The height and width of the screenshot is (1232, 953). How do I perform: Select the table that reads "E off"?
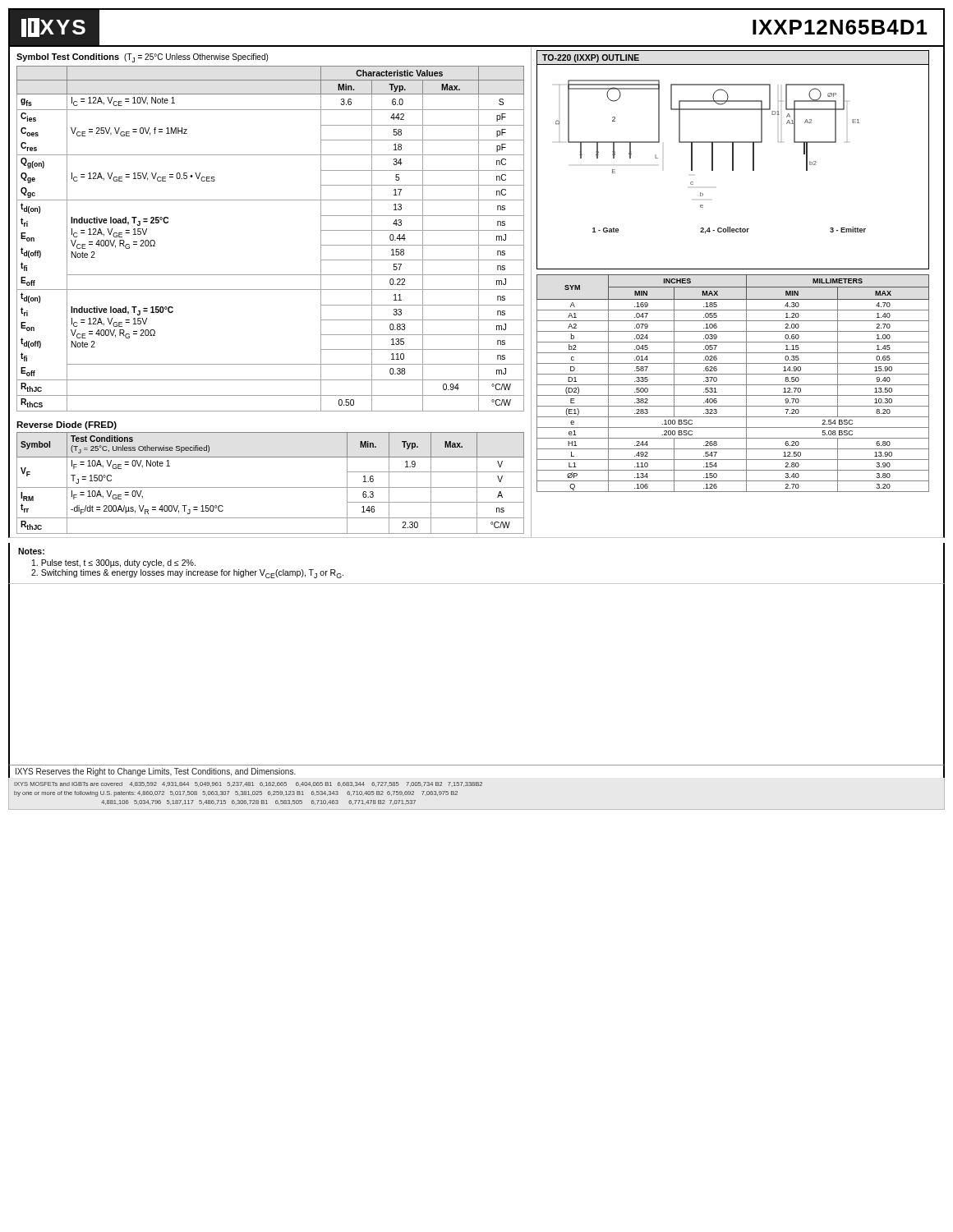270,238
